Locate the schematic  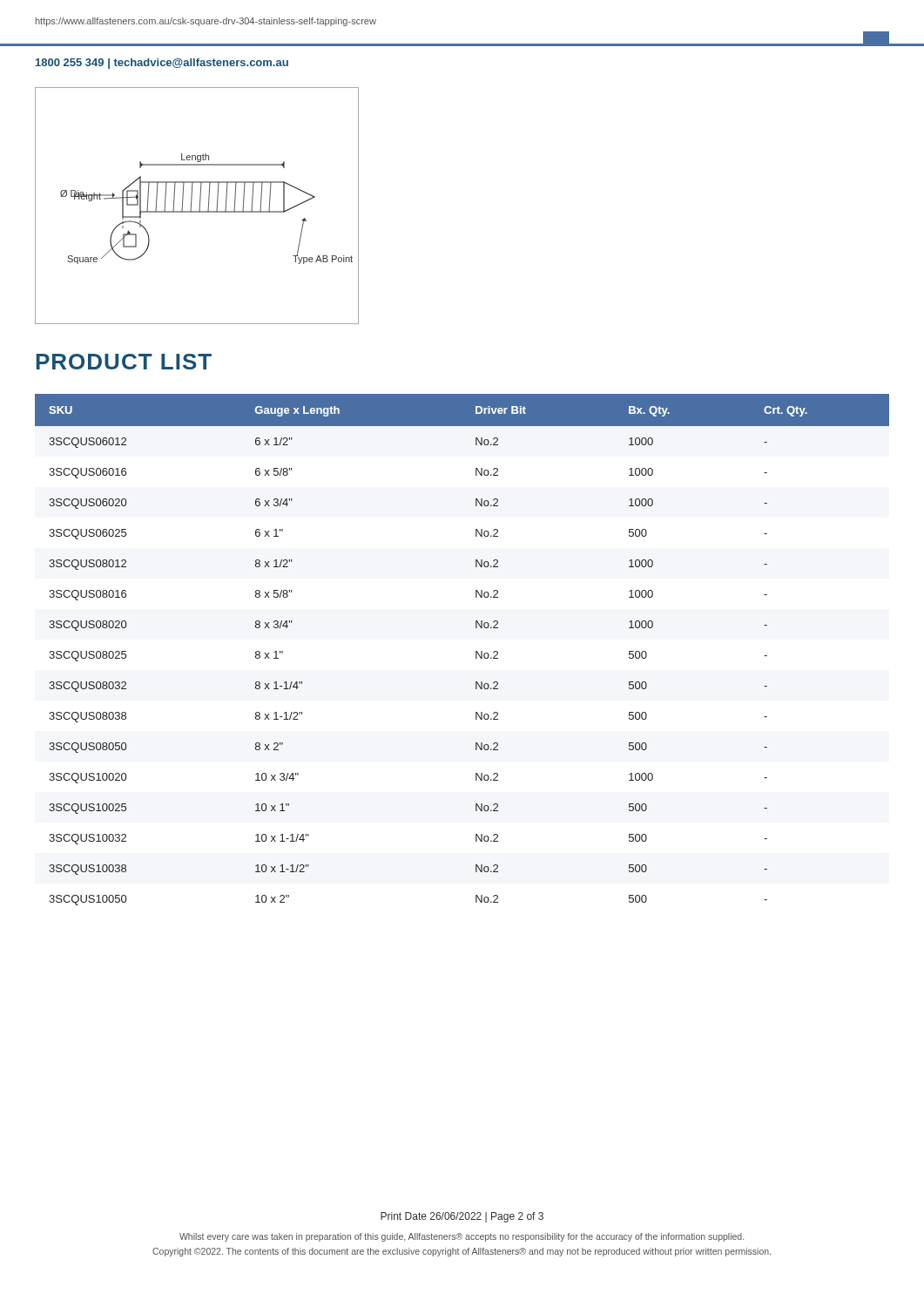pos(197,206)
